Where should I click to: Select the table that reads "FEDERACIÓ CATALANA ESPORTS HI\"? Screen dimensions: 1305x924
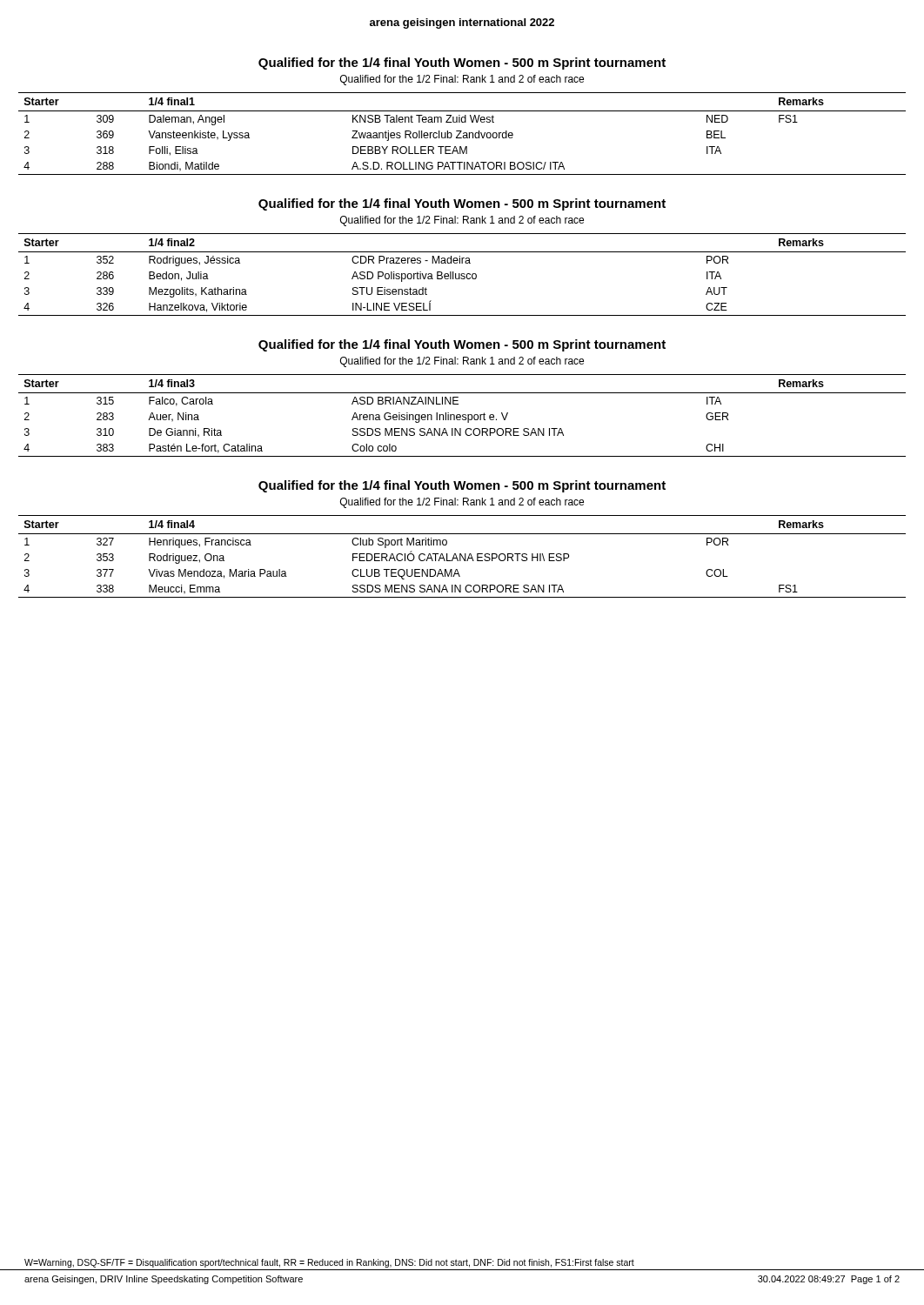[x=462, y=556]
